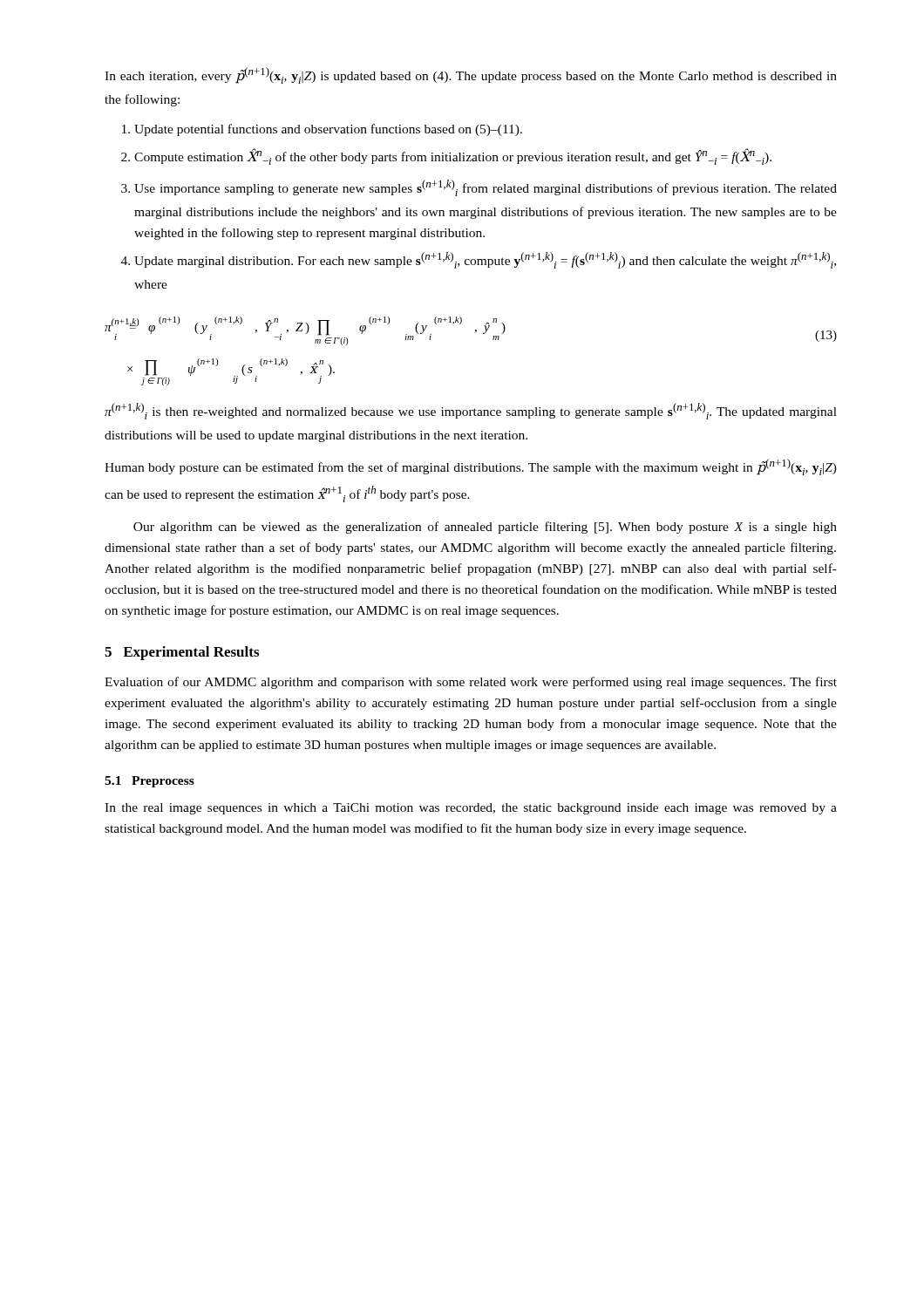
Task: Find the block on this page that starts "In each iteration,"
Action: point(471,86)
